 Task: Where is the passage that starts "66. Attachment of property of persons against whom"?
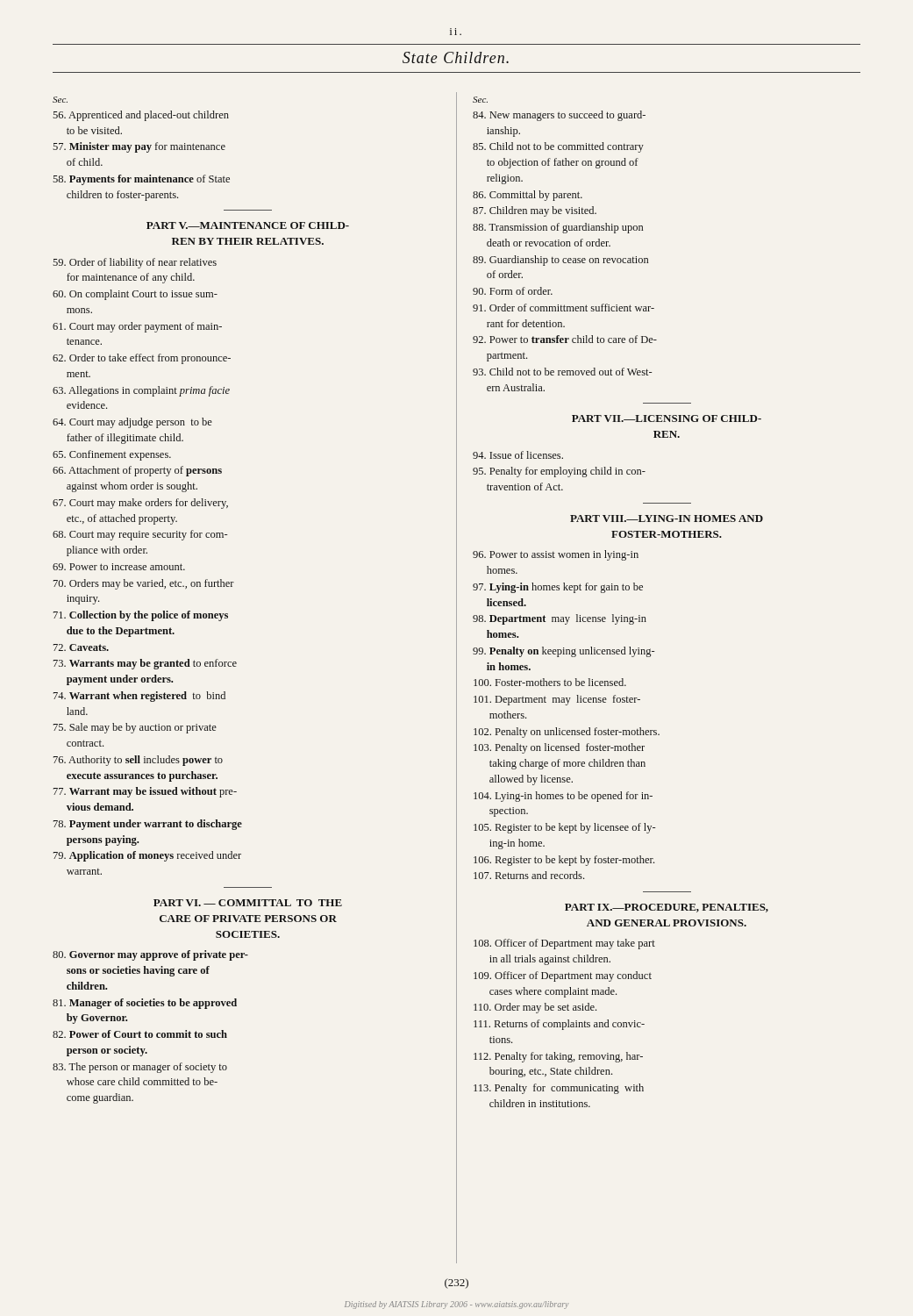coord(137,478)
